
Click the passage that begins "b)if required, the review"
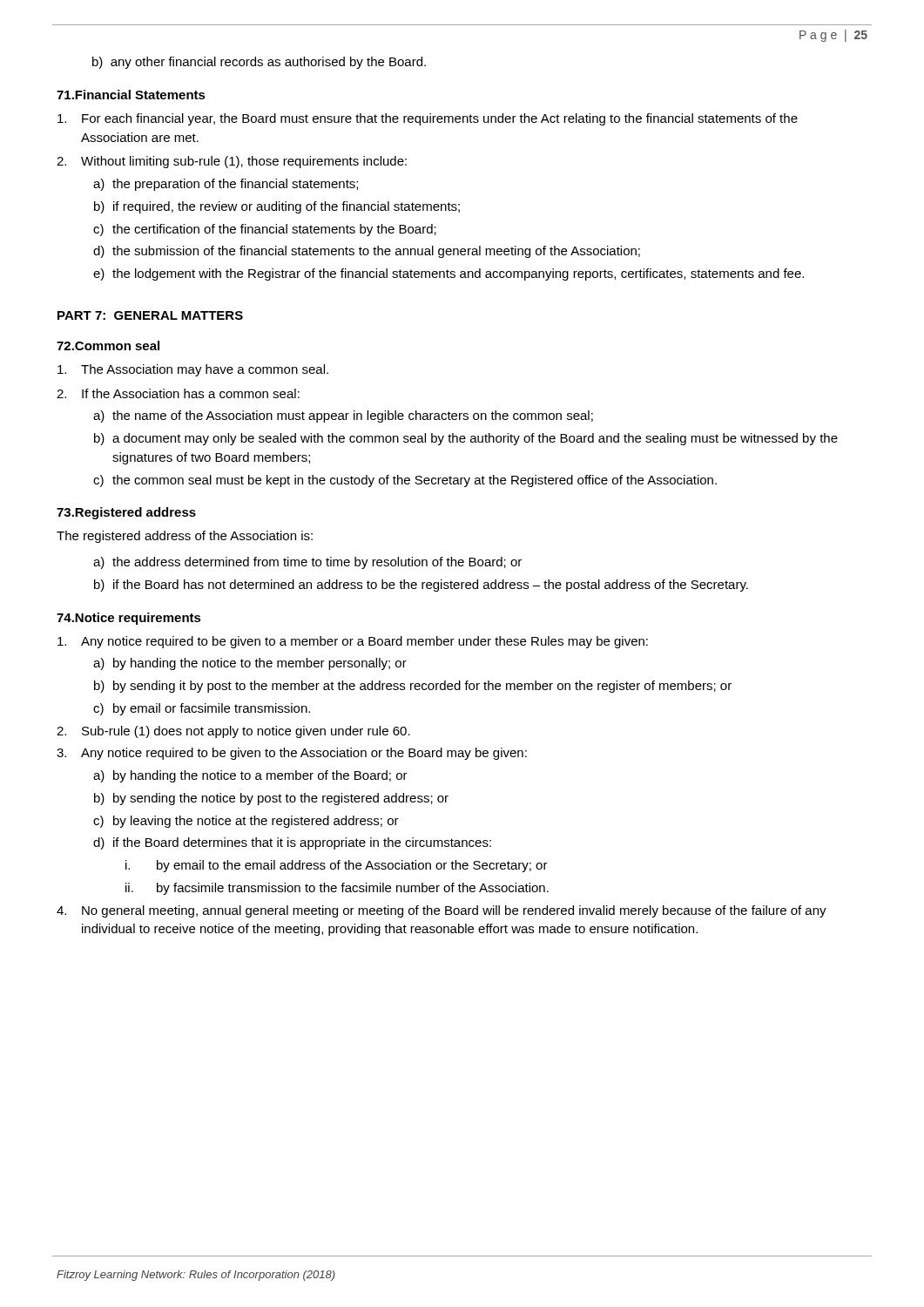click(x=277, y=206)
